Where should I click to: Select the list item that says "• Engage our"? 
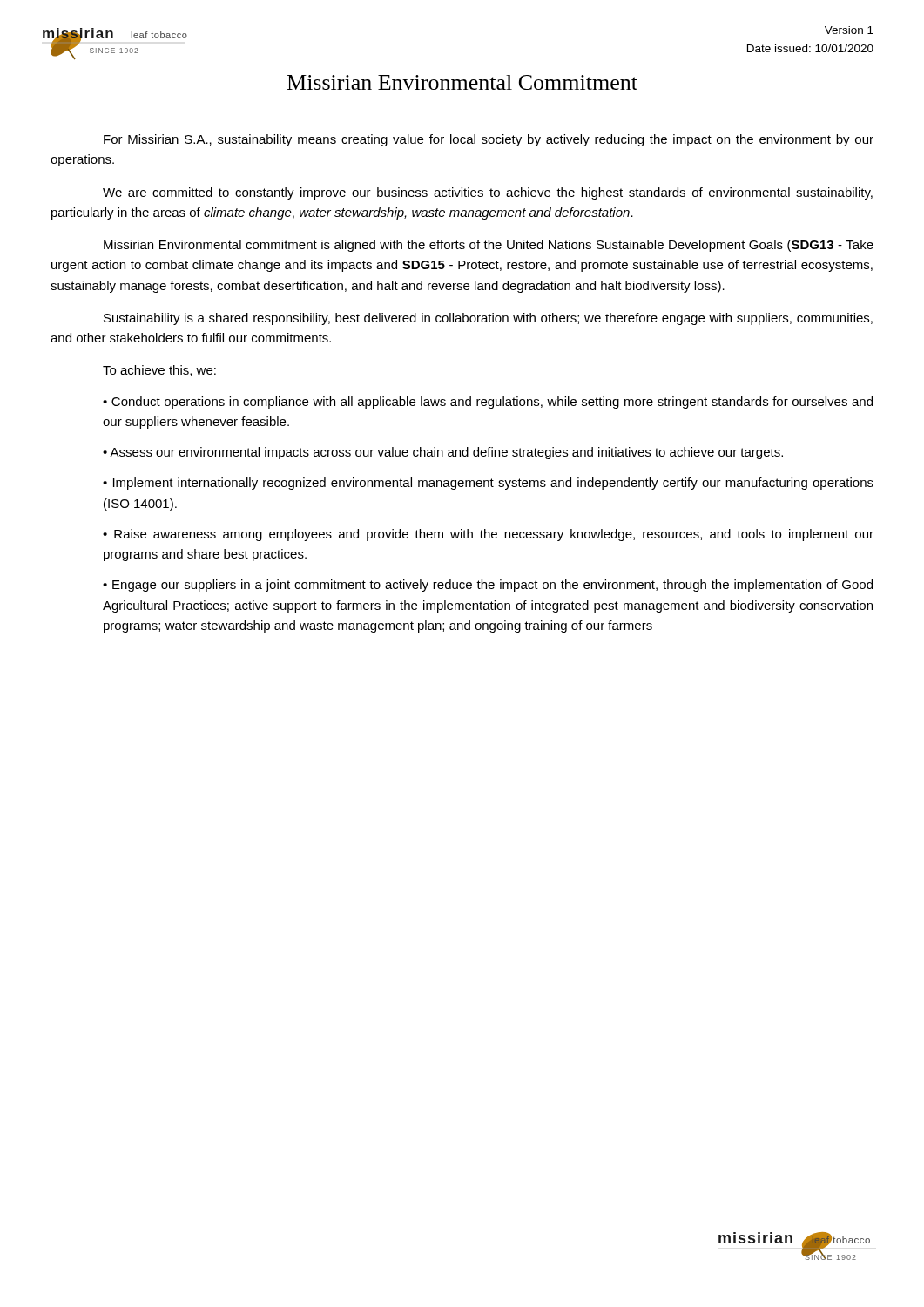coord(488,605)
